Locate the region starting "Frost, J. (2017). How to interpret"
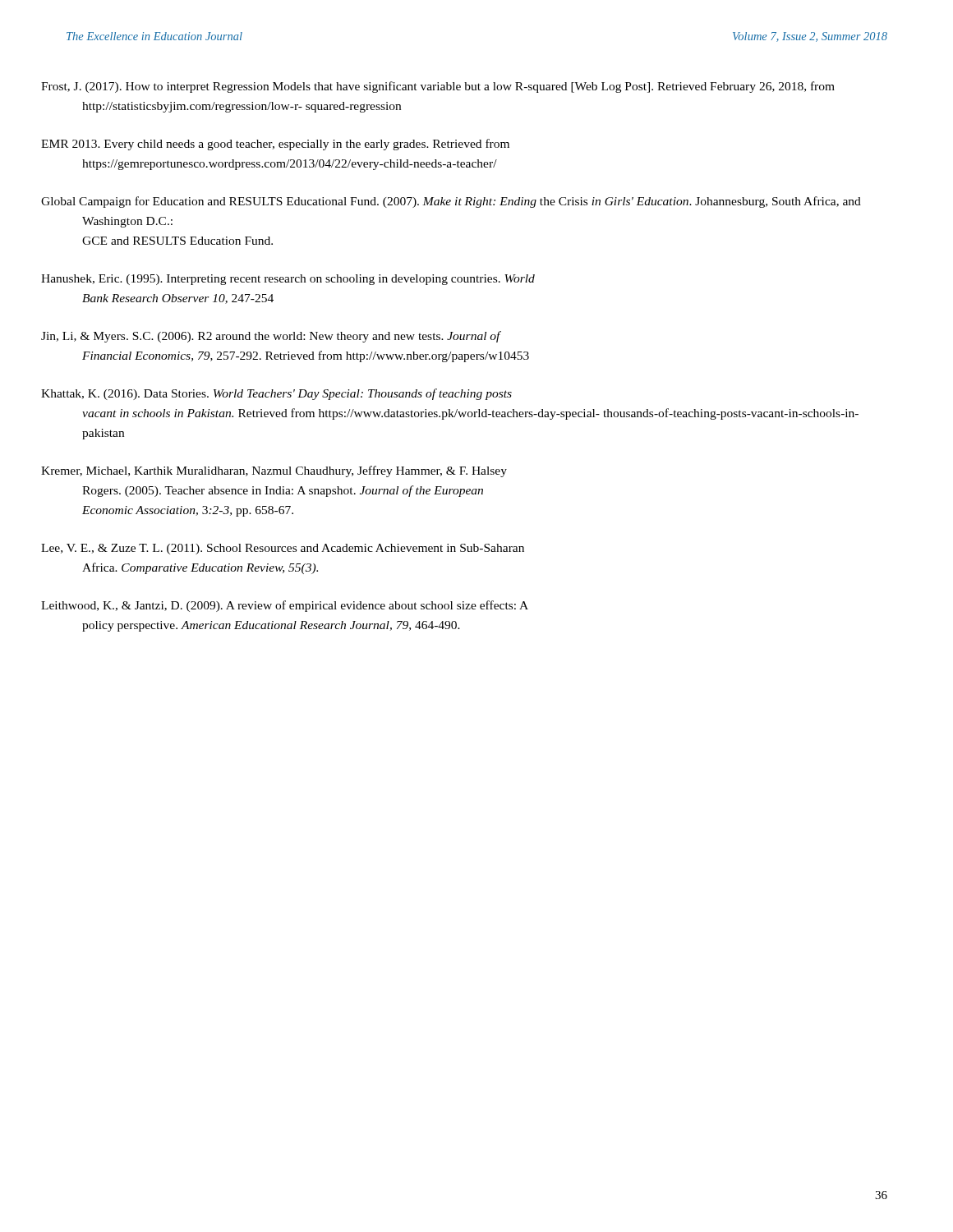 pyautogui.click(x=476, y=96)
